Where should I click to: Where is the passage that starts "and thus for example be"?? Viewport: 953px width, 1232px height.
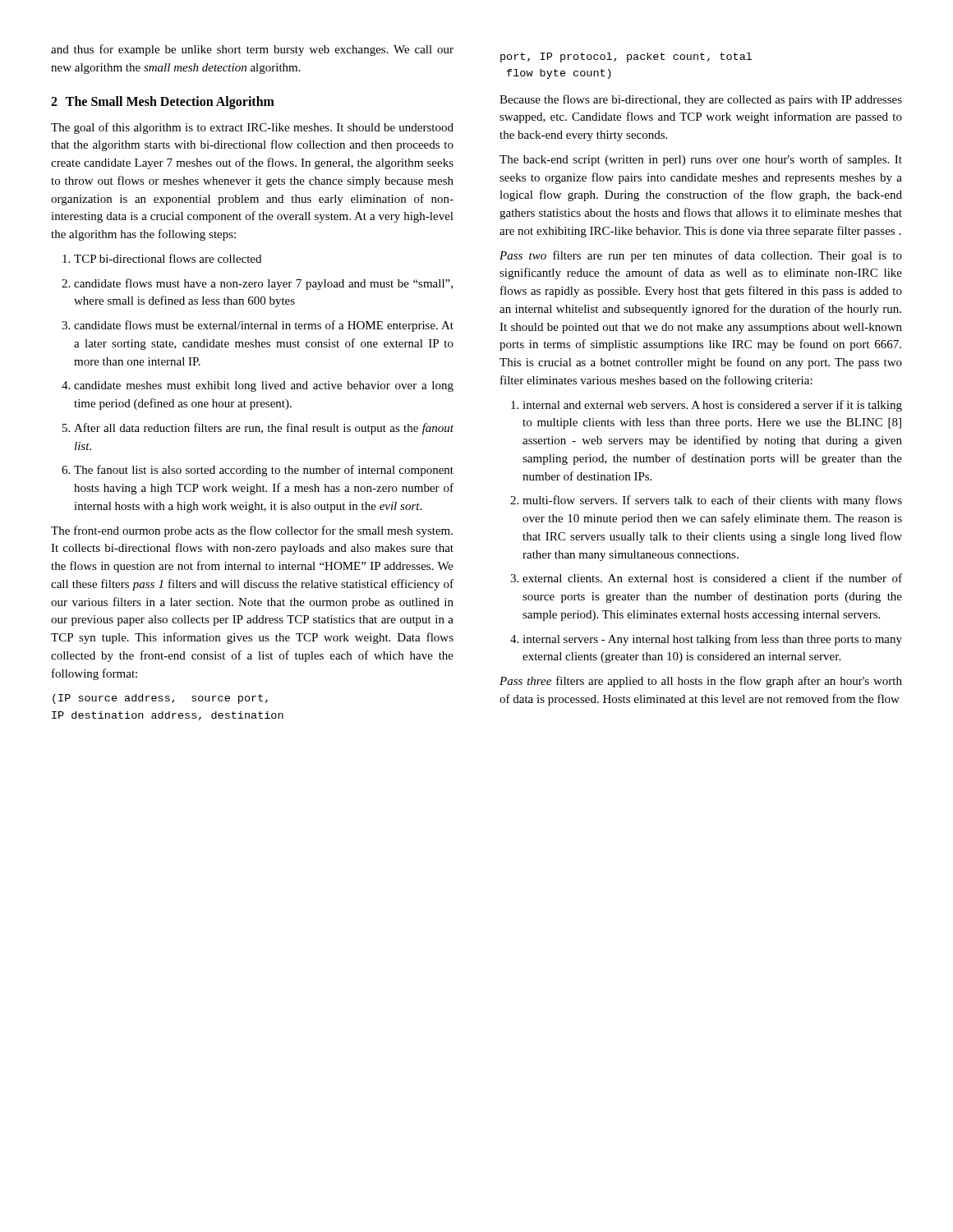click(x=252, y=59)
